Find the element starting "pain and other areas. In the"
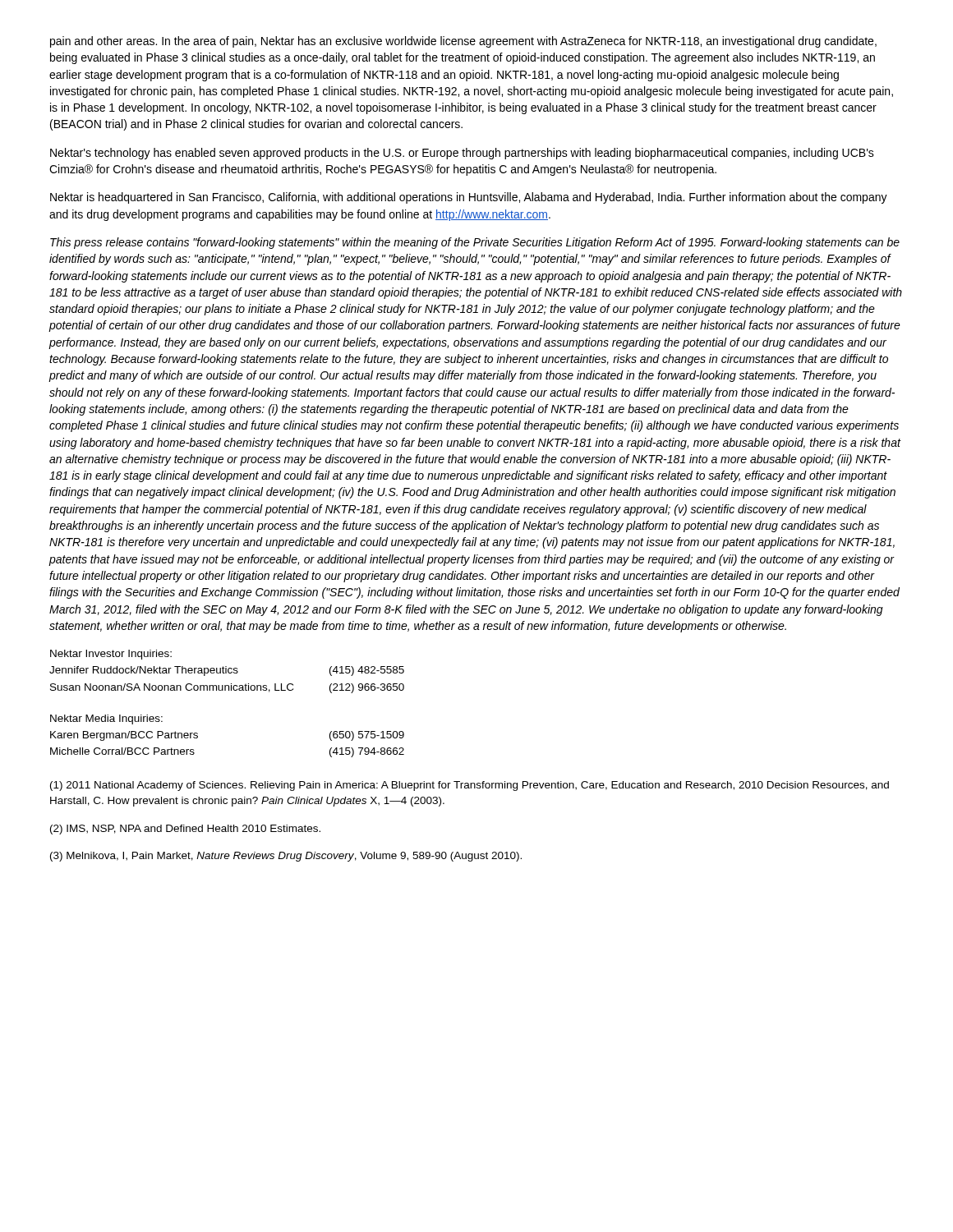This screenshot has height=1232, width=953. click(472, 83)
